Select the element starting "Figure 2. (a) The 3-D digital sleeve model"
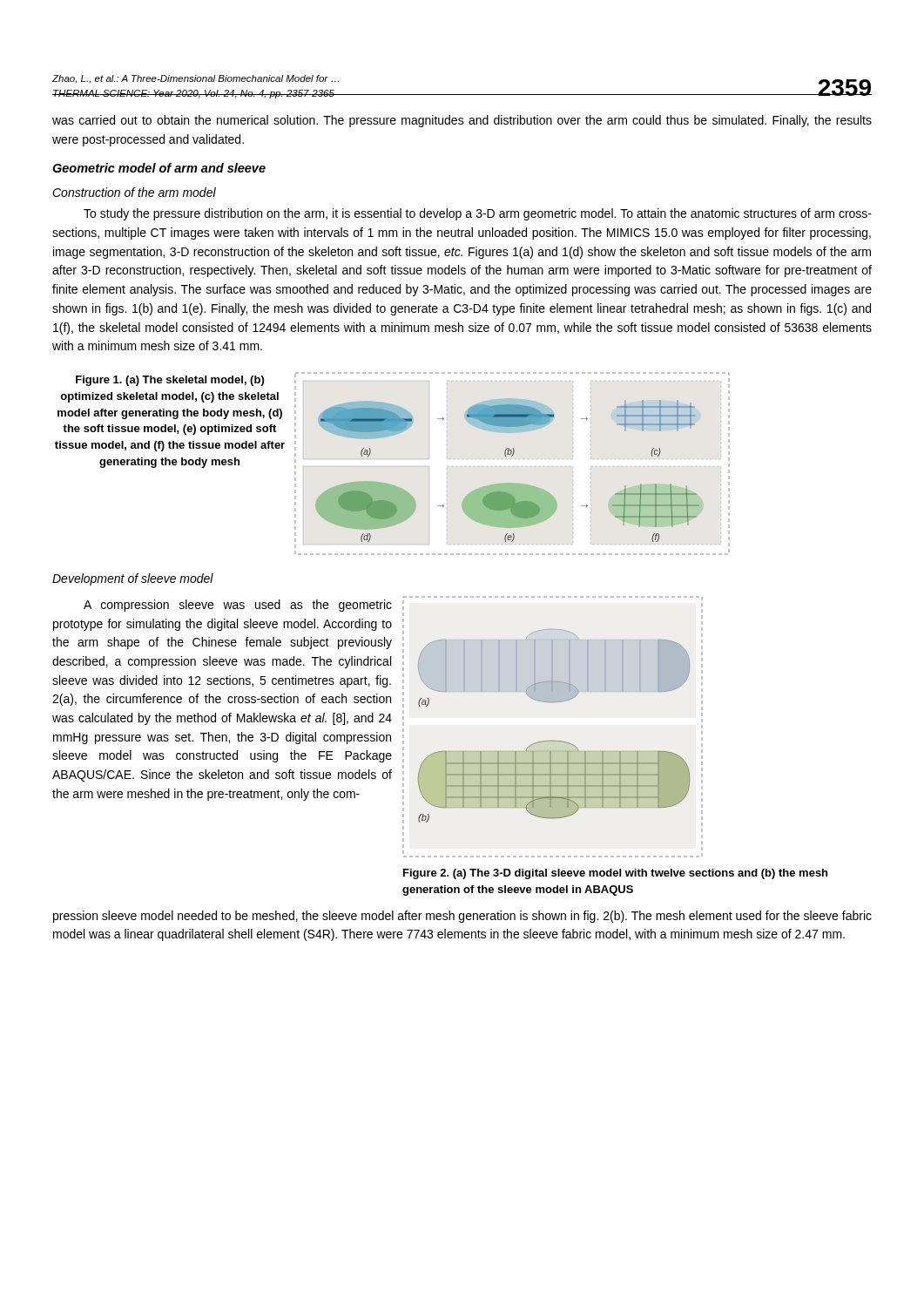Image resolution: width=924 pixels, height=1307 pixels. tap(615, 881)
